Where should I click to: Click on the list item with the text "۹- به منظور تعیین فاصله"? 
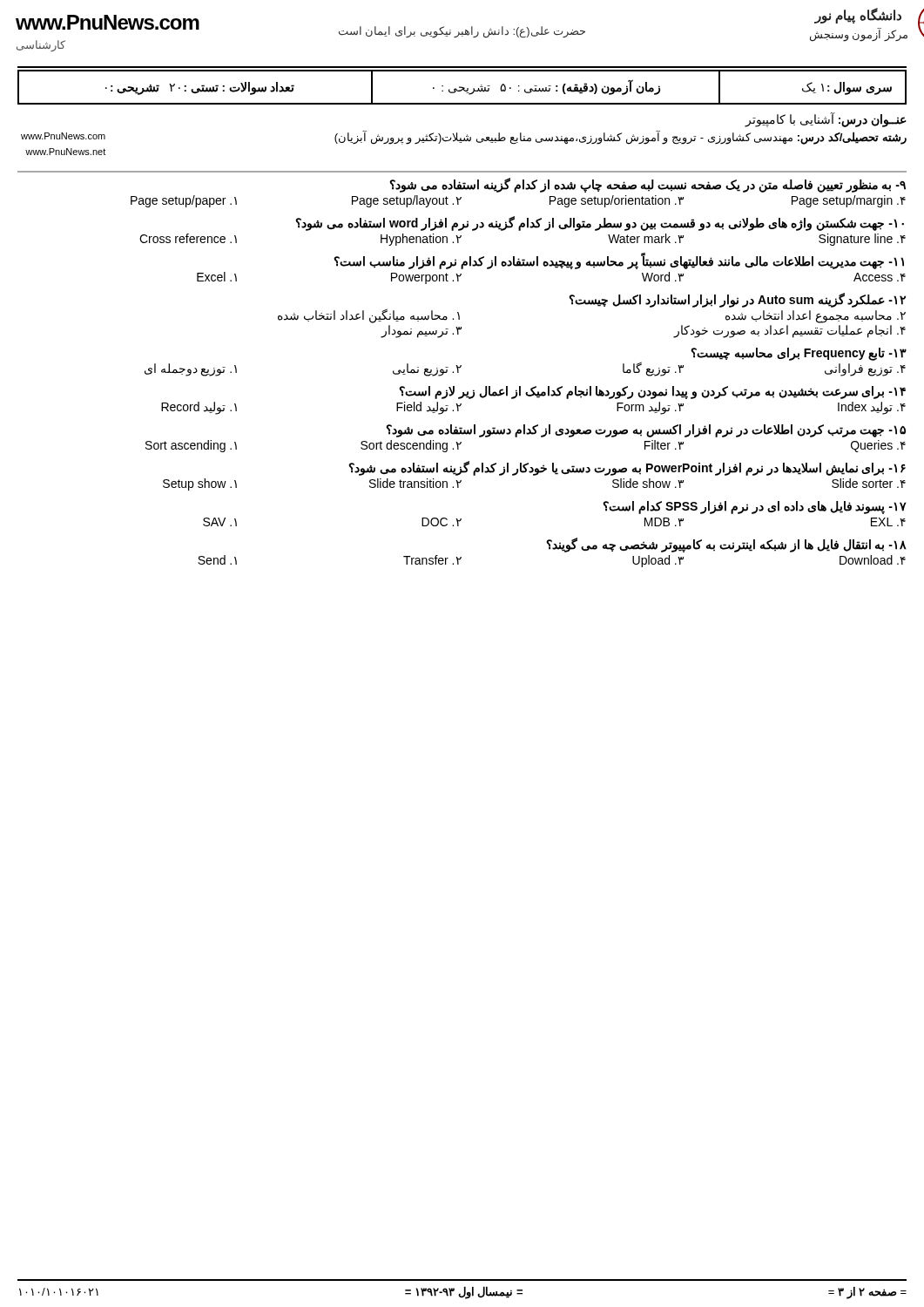pyautogui.click(x=462, y=193)
